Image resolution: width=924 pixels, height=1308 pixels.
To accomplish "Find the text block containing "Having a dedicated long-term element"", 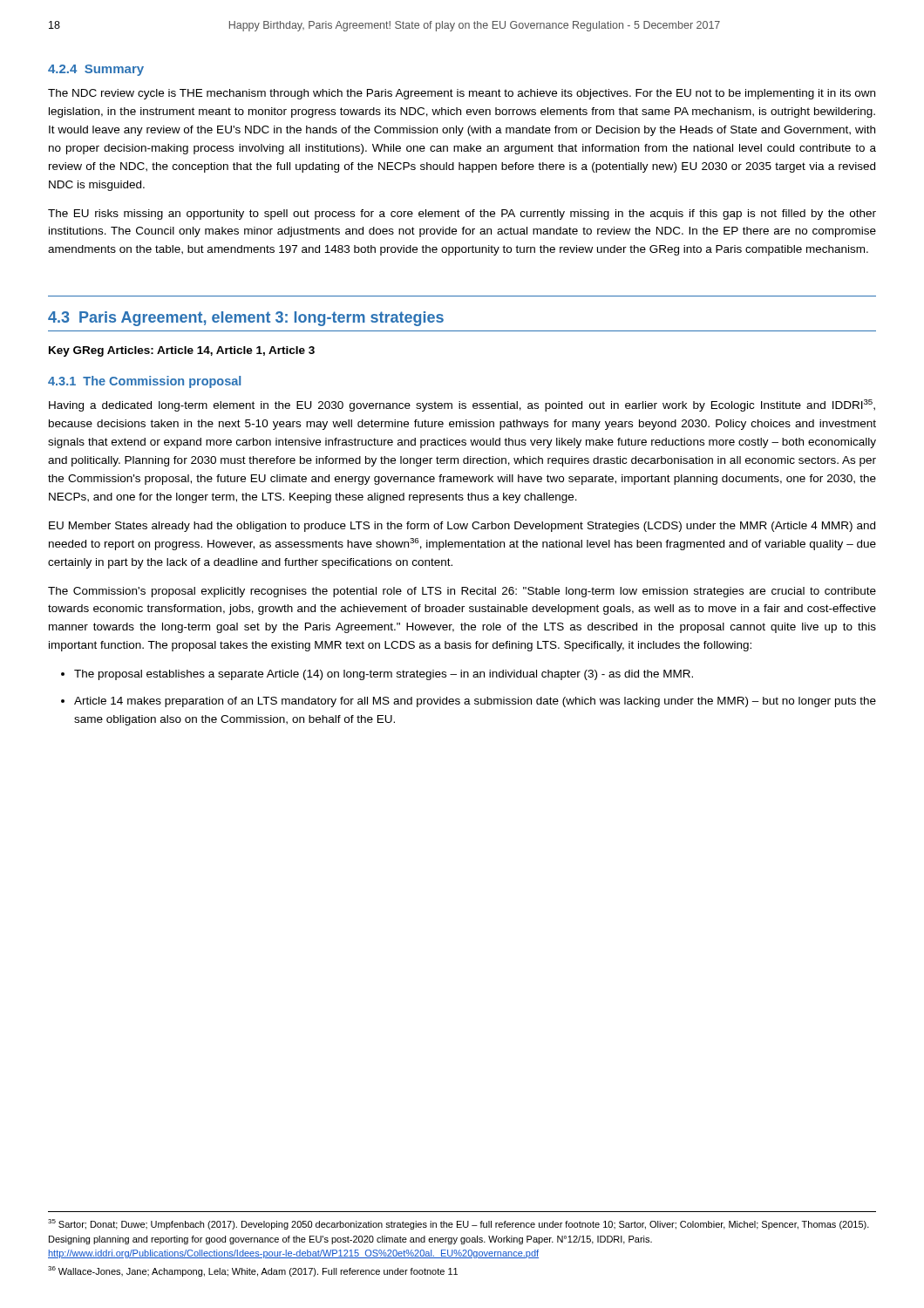I will (x=462, y=452).
